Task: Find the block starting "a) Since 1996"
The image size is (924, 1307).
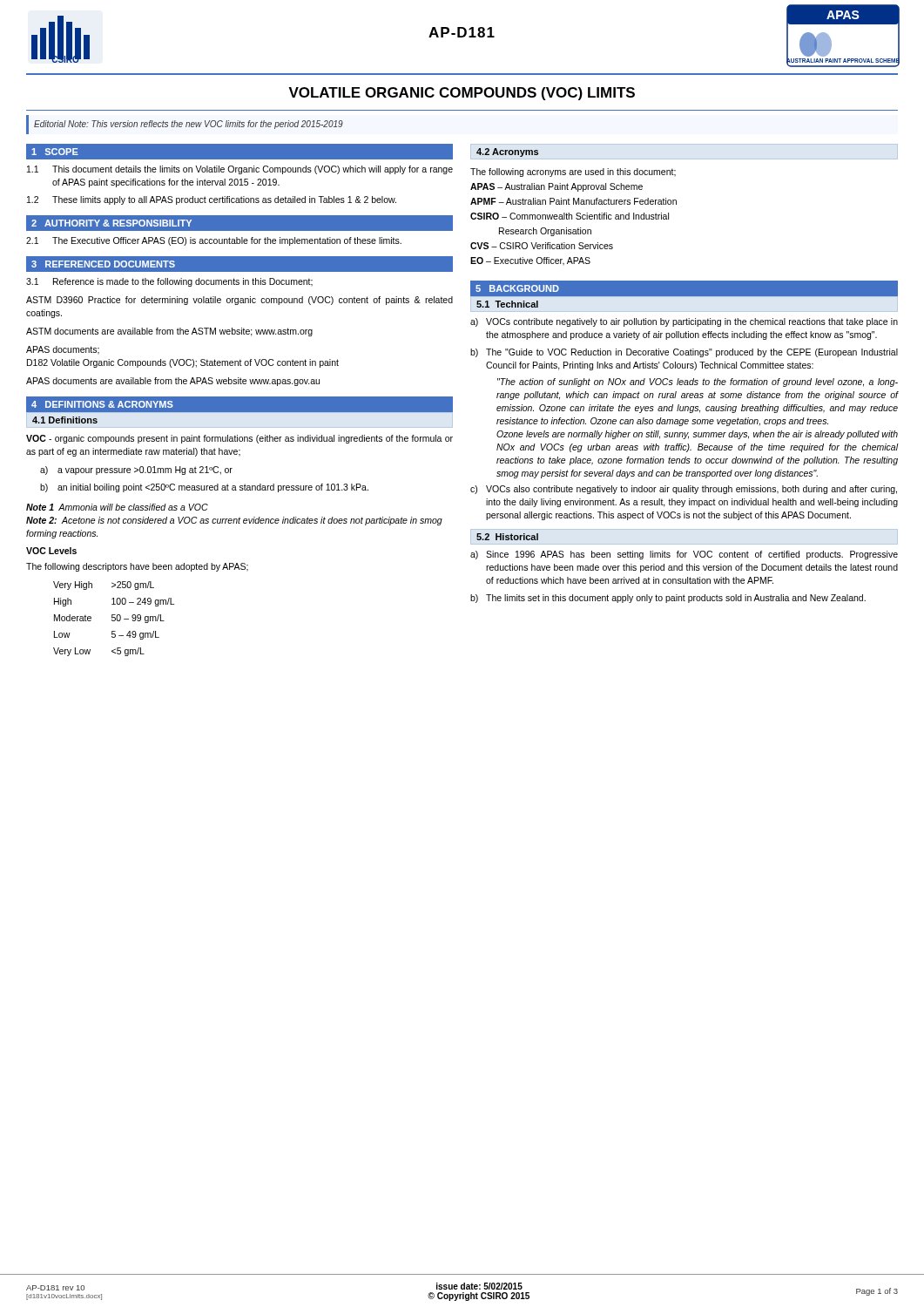Action: click(684, 568)
